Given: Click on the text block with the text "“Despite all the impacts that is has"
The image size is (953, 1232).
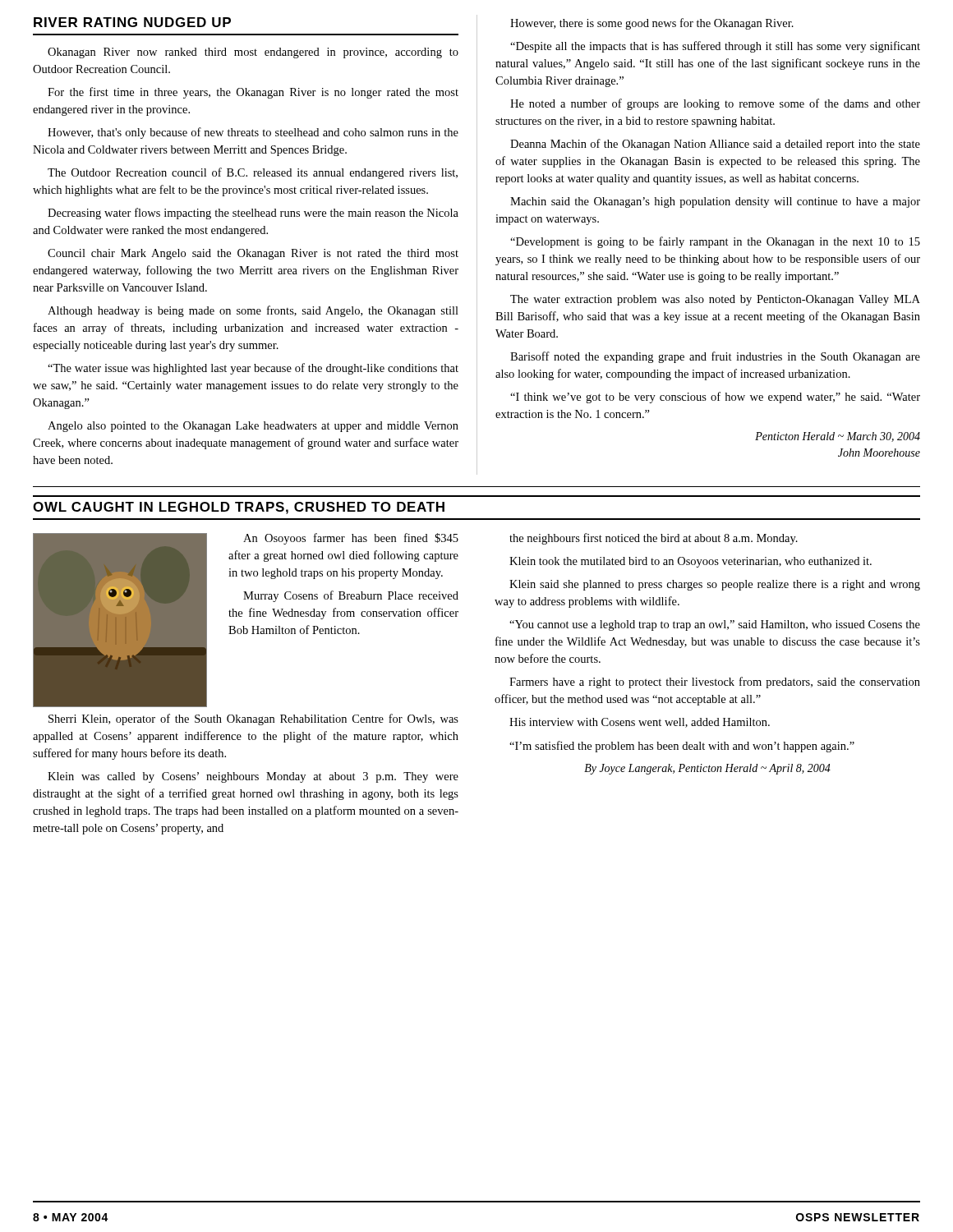Looking at the screenshot, I should (x=708, y=63).
